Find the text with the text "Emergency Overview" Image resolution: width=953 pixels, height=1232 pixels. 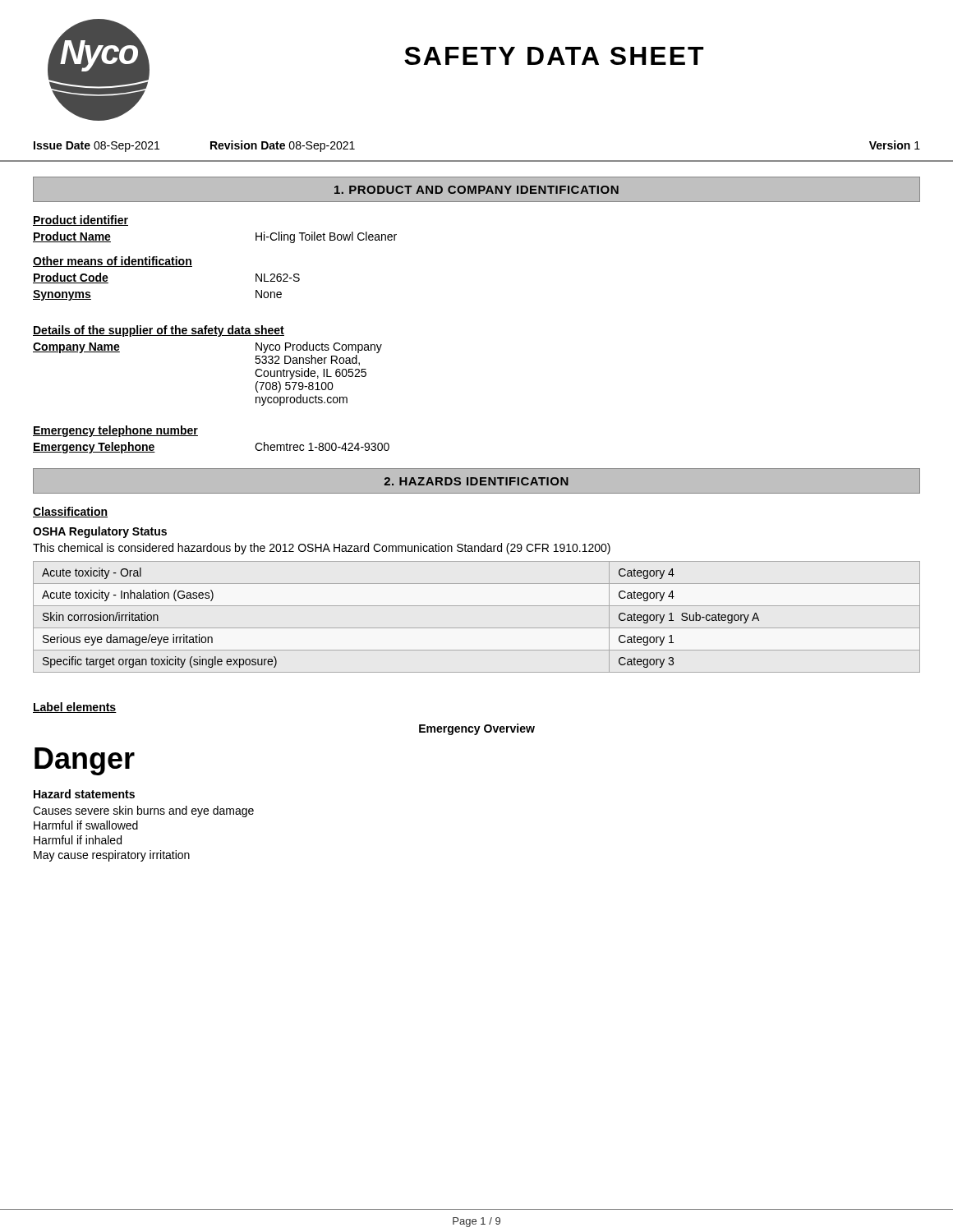click(476, 729)
